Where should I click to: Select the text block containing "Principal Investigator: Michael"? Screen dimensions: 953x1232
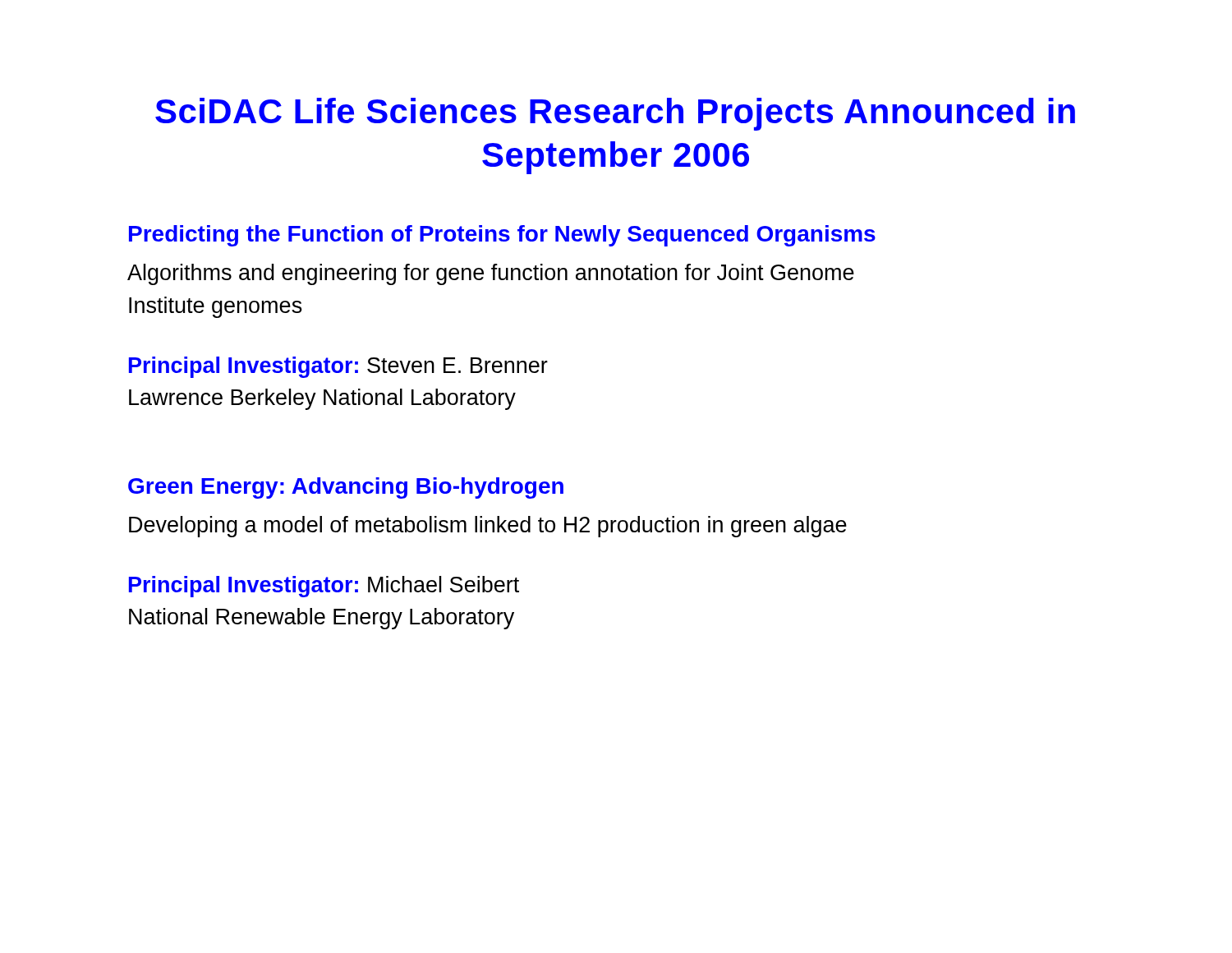pos(323,585)
